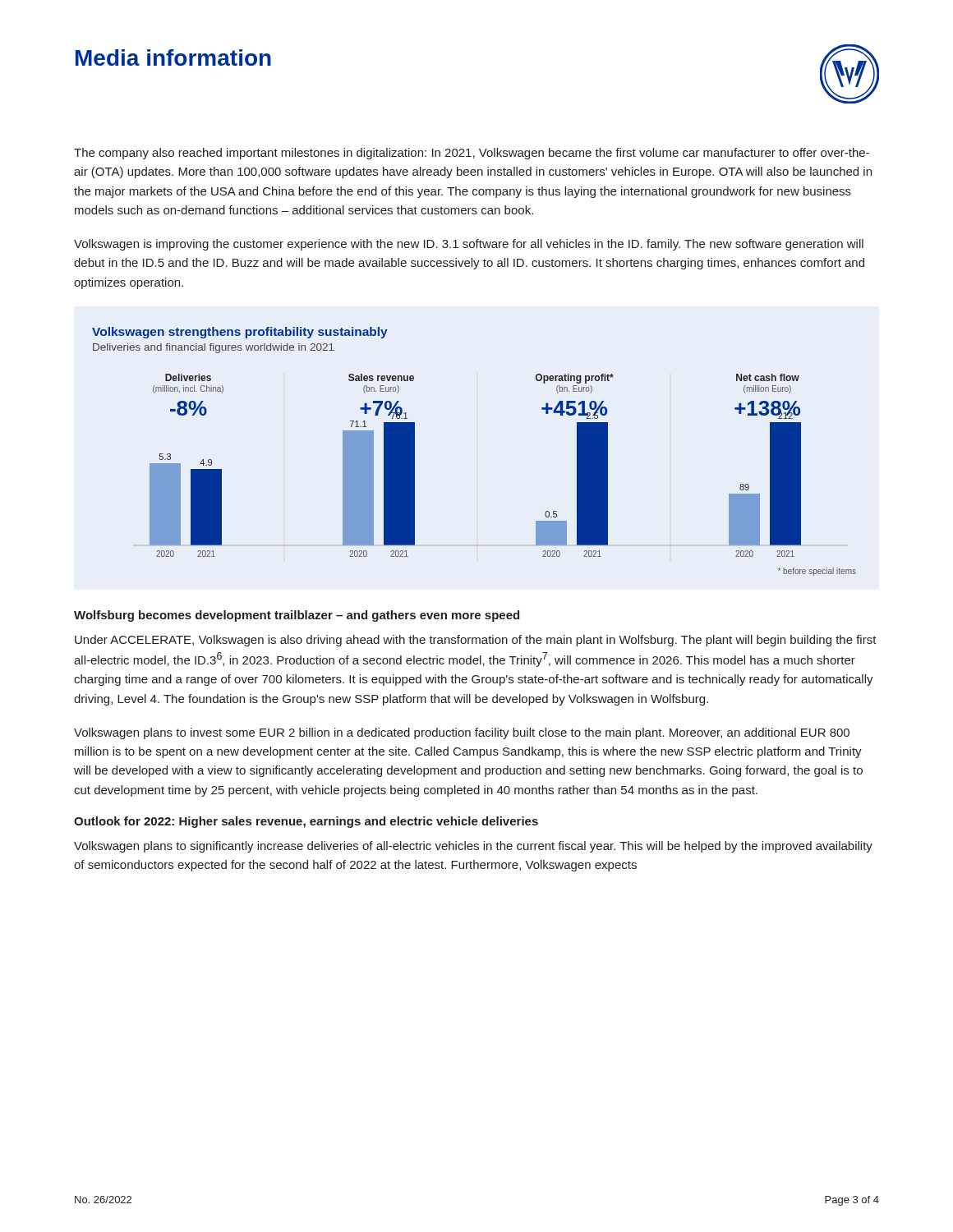Click the passage that begins "Volkswagen plans to significantly increase deliveries of all-electric"
The image size is (953, 1232).
click(473, 855)
